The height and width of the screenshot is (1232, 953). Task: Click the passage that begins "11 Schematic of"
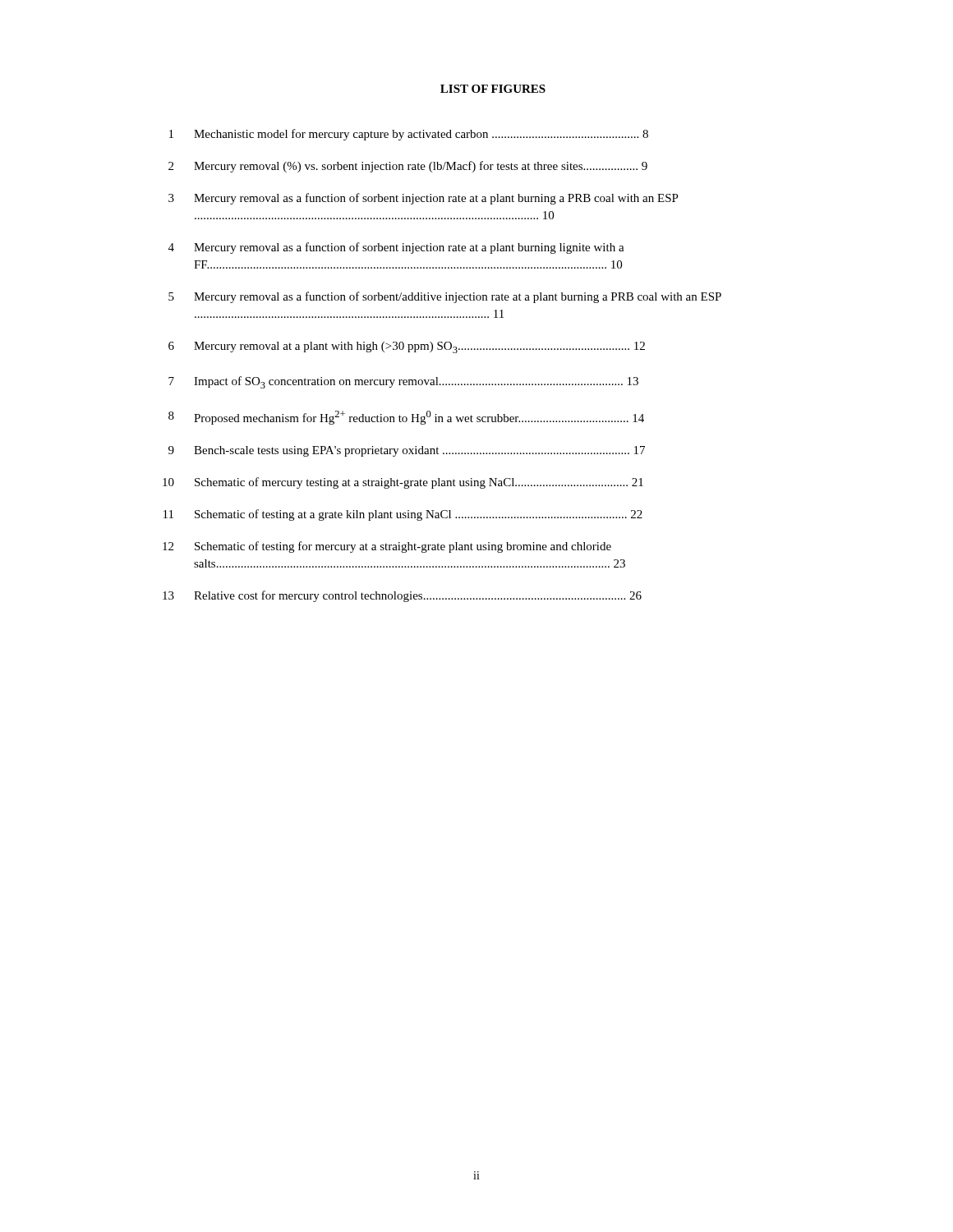pyautogui.click(x=493, y=515)
